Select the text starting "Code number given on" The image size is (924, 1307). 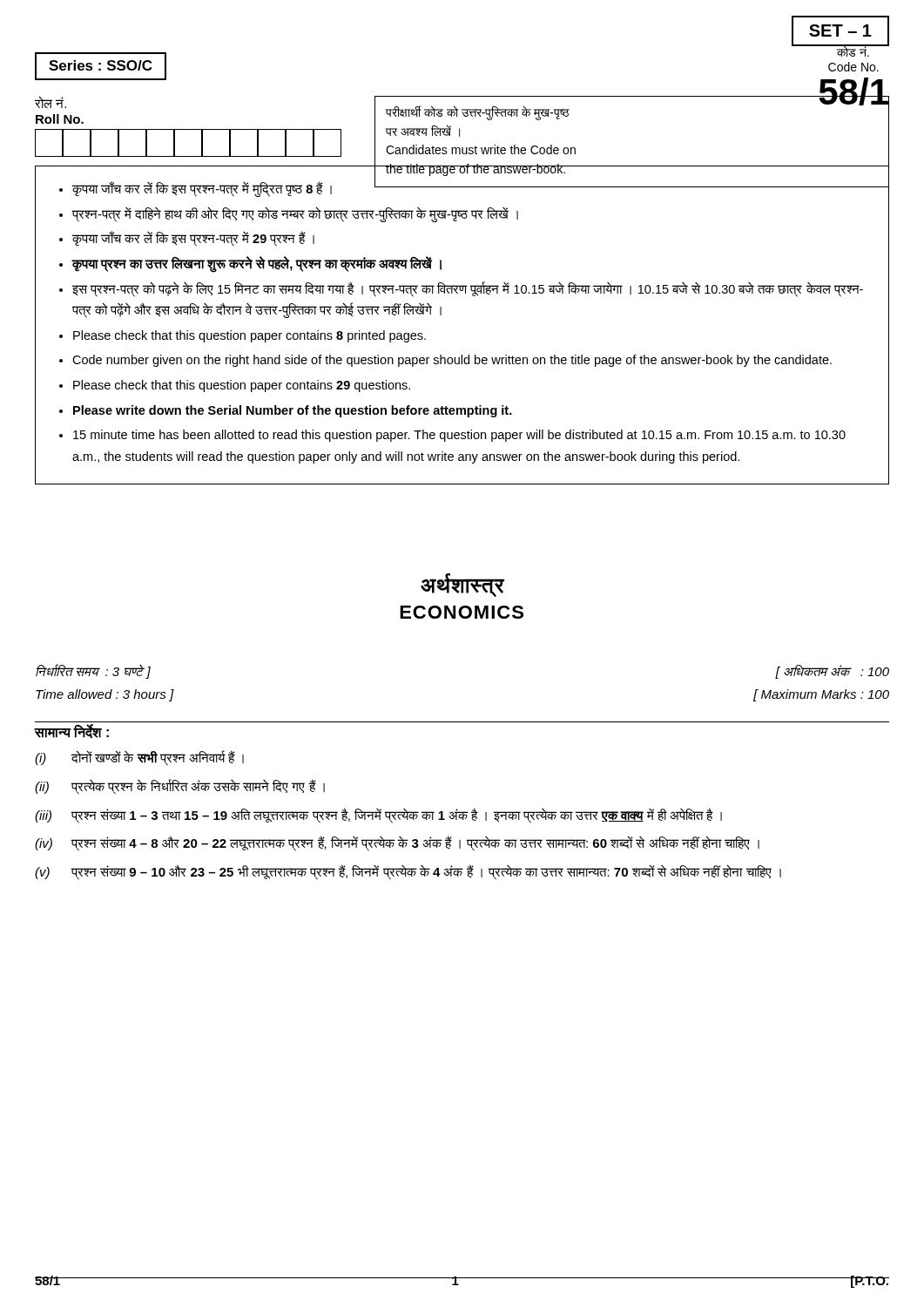pos(452,360)
